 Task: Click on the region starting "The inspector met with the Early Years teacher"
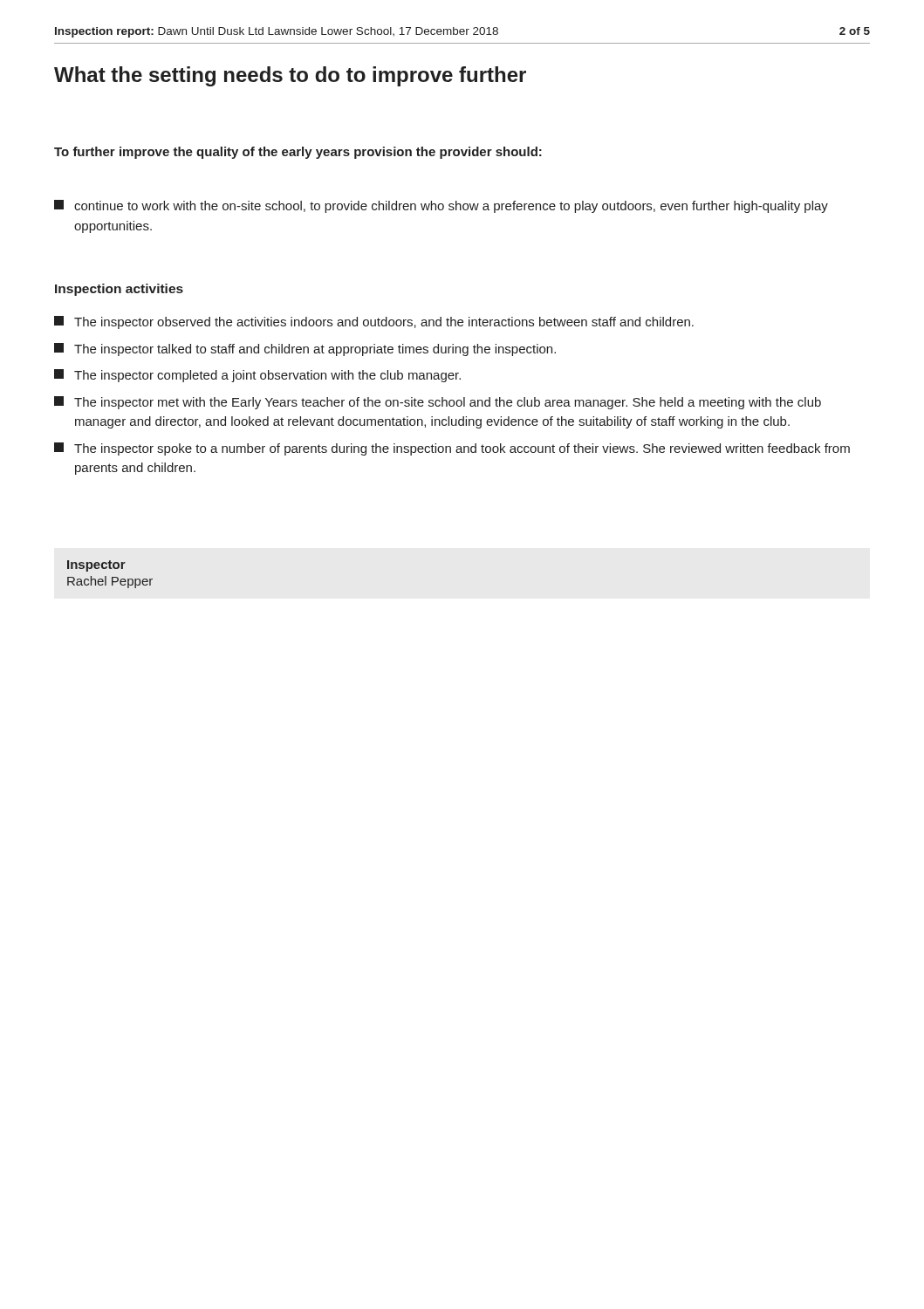click(462, 412)
